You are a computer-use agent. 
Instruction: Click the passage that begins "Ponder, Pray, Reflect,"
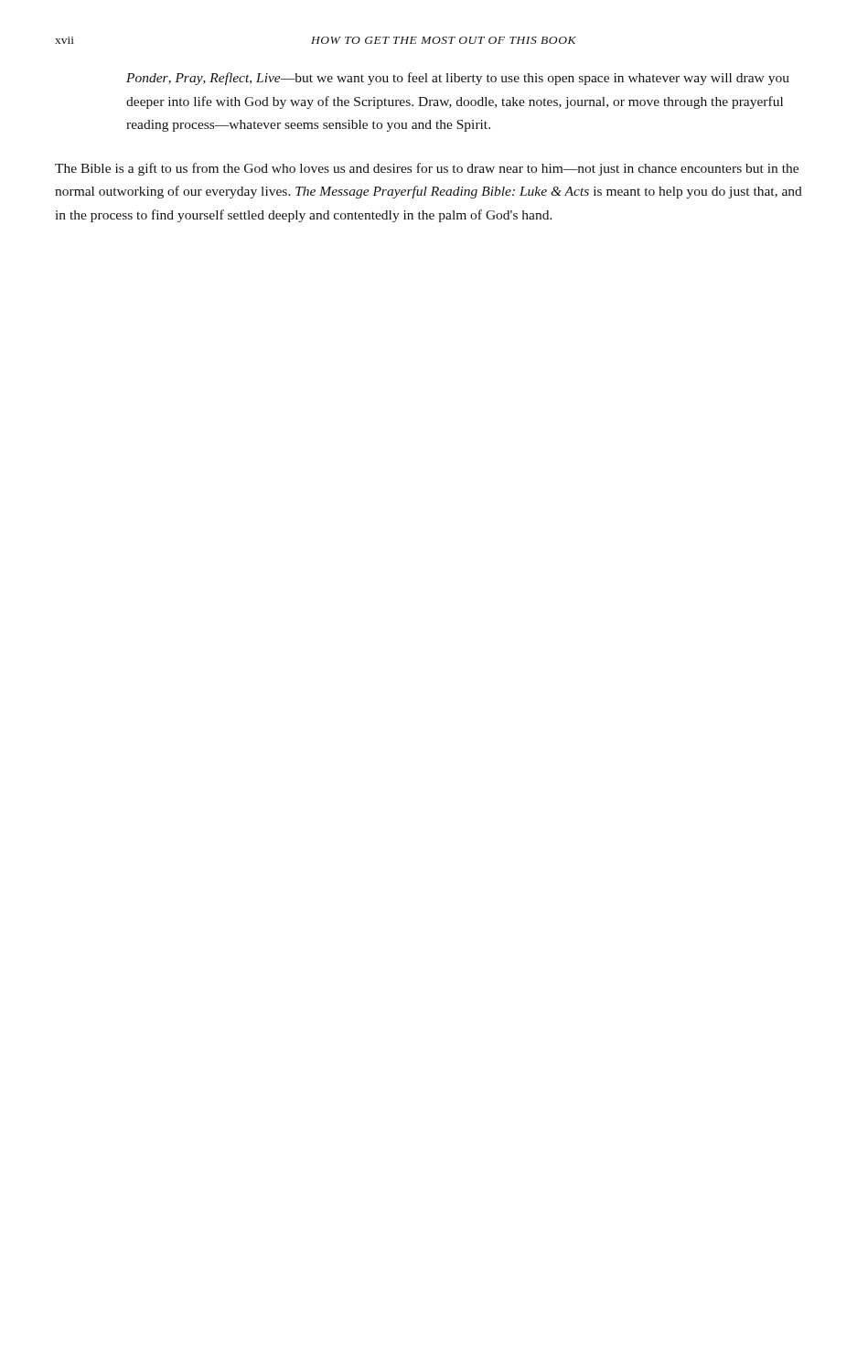tap(458, 101)
